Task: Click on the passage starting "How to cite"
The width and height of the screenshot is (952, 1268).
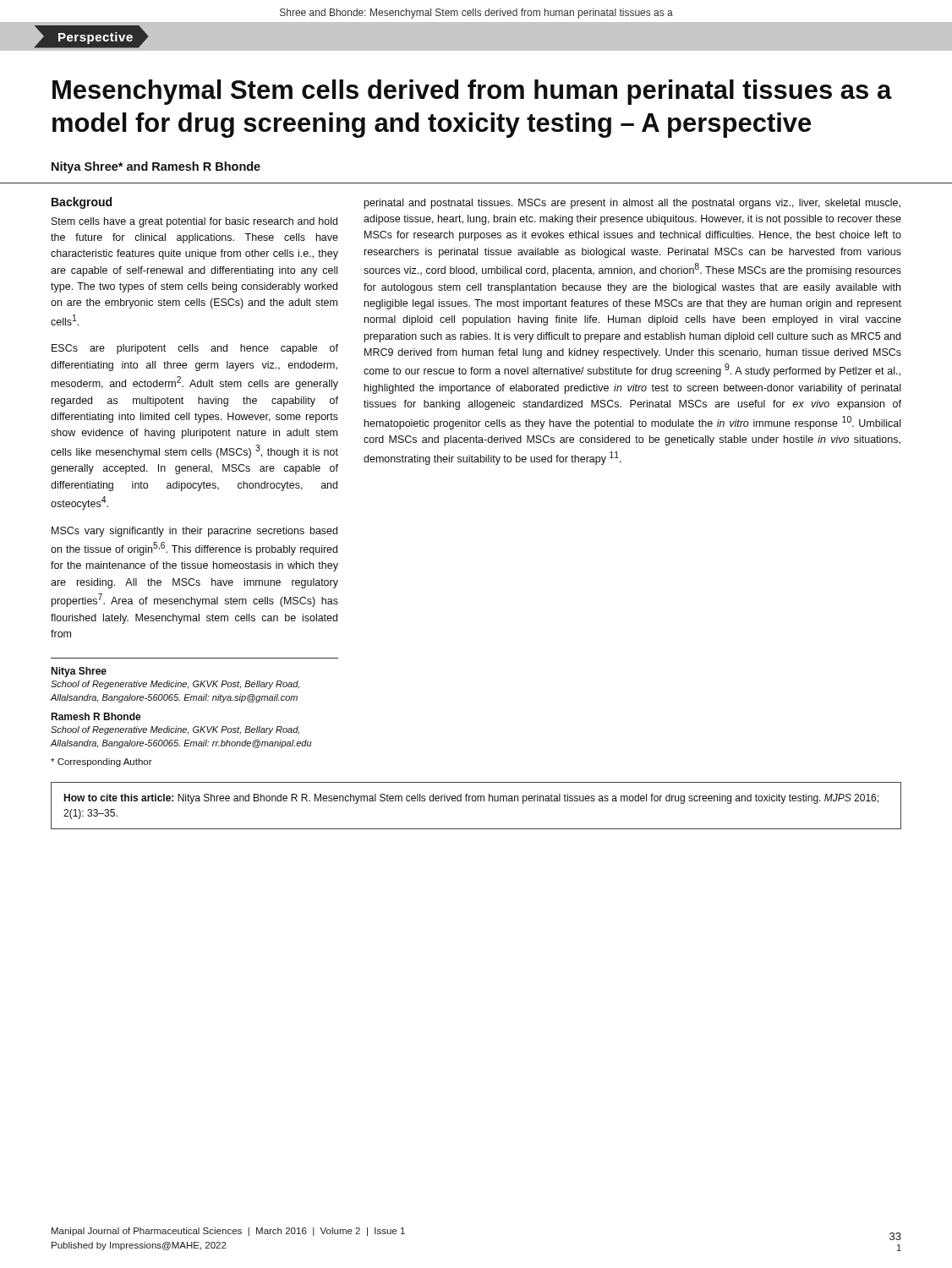Action: (x=471, y=806)
